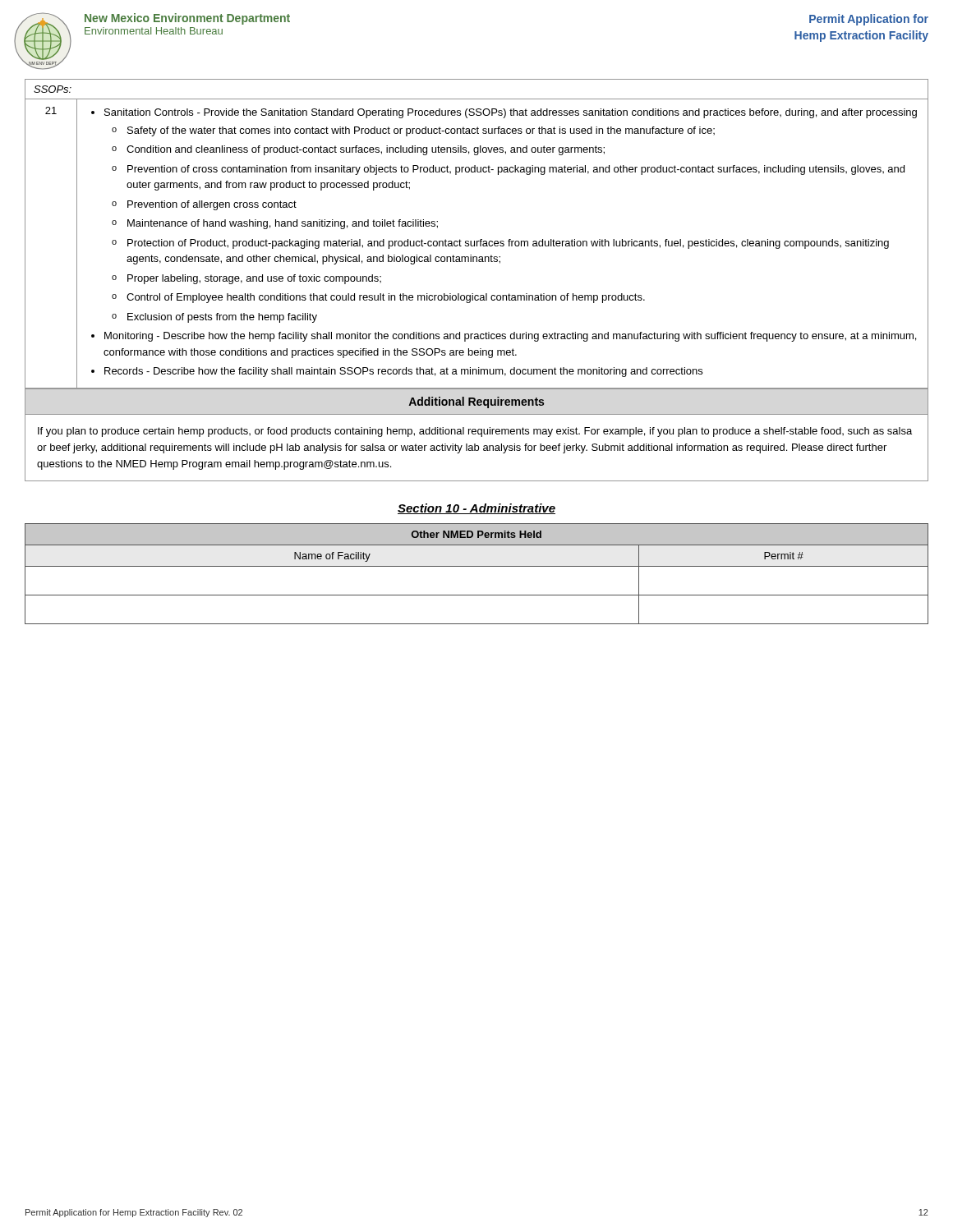
Task: Click on the table containing "Name of Facility"
Action: [x=476, y=574]
